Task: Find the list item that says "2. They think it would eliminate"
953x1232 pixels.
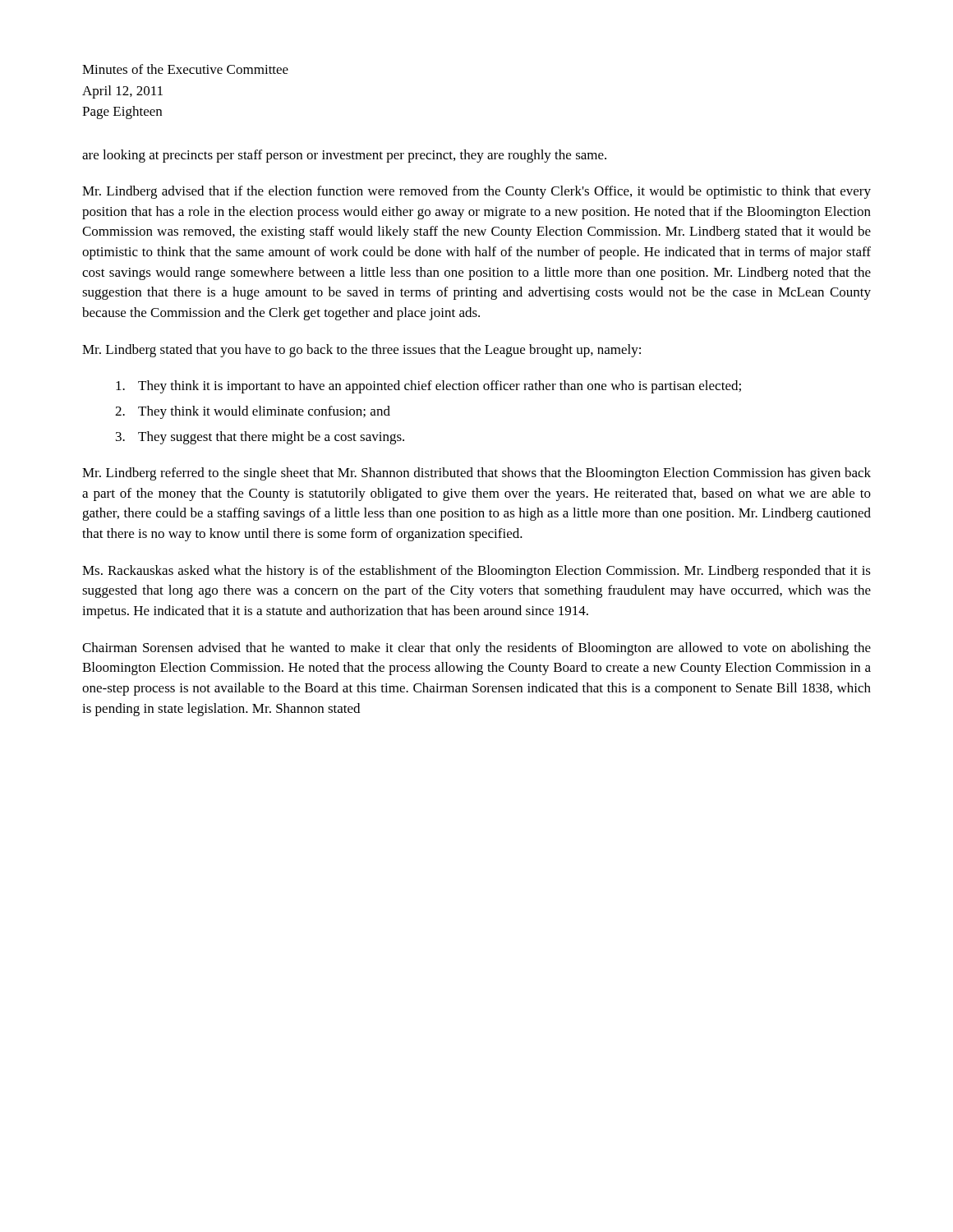Action: tap(253, 412)
